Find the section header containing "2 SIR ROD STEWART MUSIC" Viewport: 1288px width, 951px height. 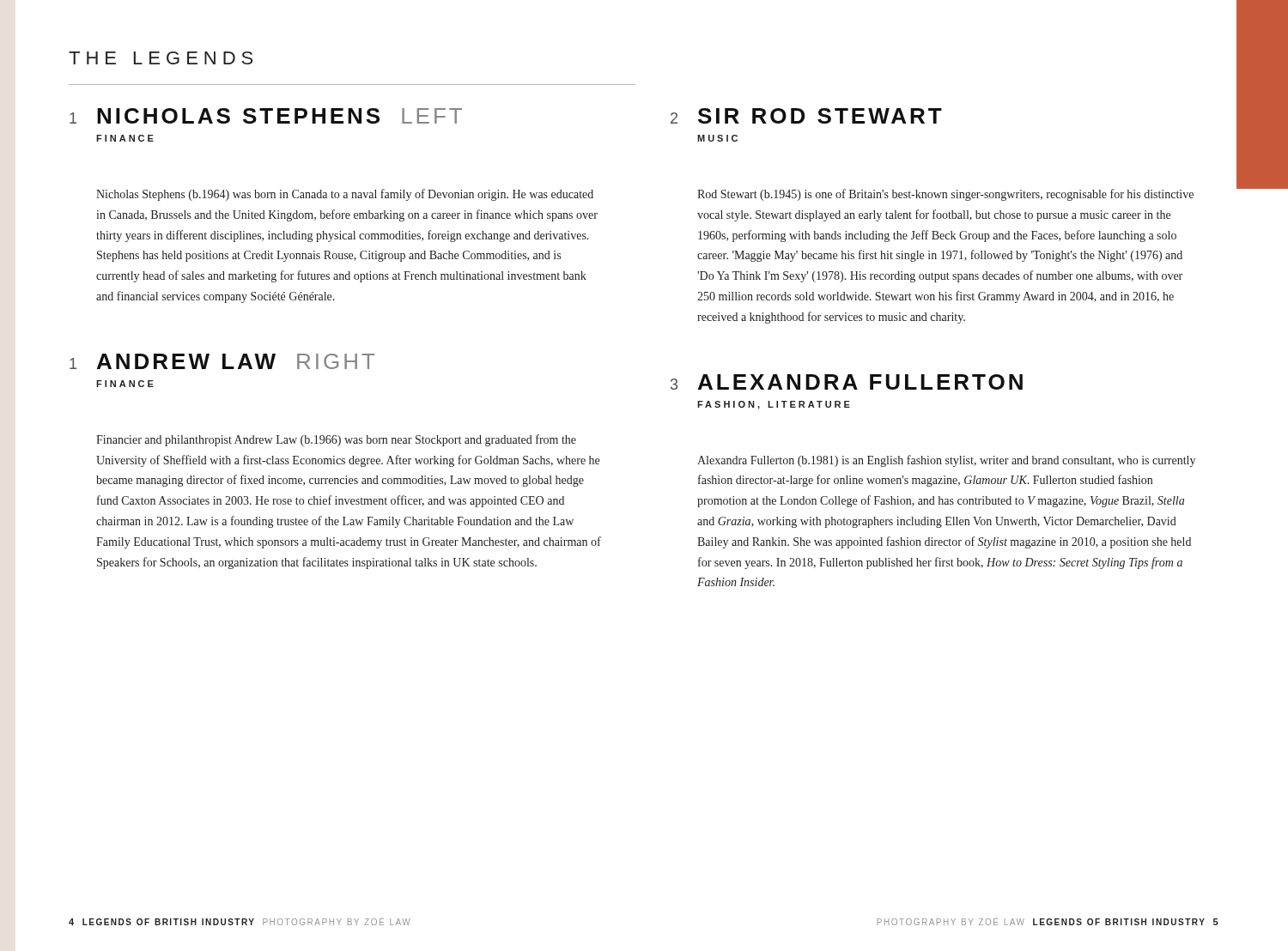click(936, 123)
